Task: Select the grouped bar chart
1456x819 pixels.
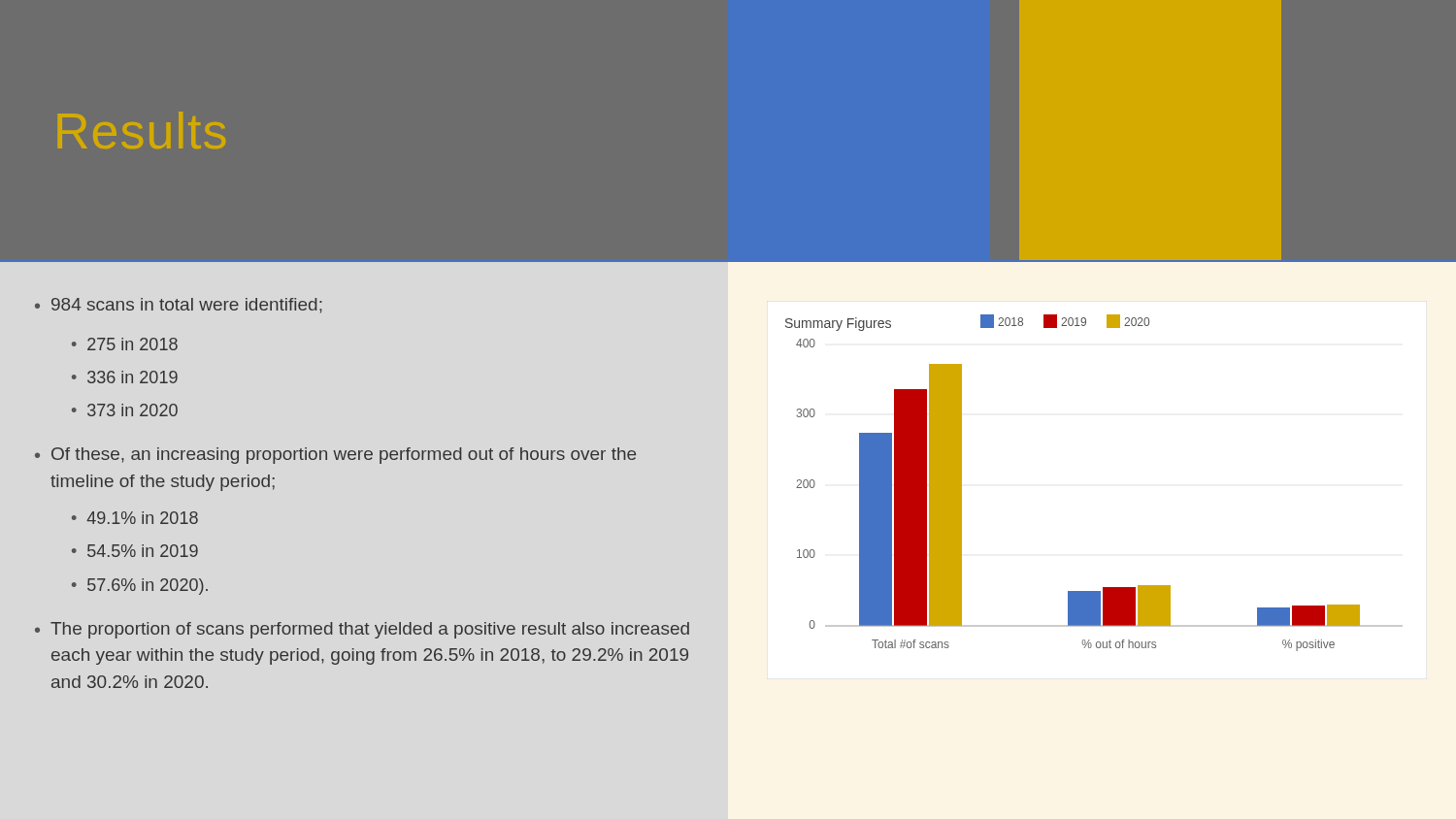Action: [x=1097, y=490]
